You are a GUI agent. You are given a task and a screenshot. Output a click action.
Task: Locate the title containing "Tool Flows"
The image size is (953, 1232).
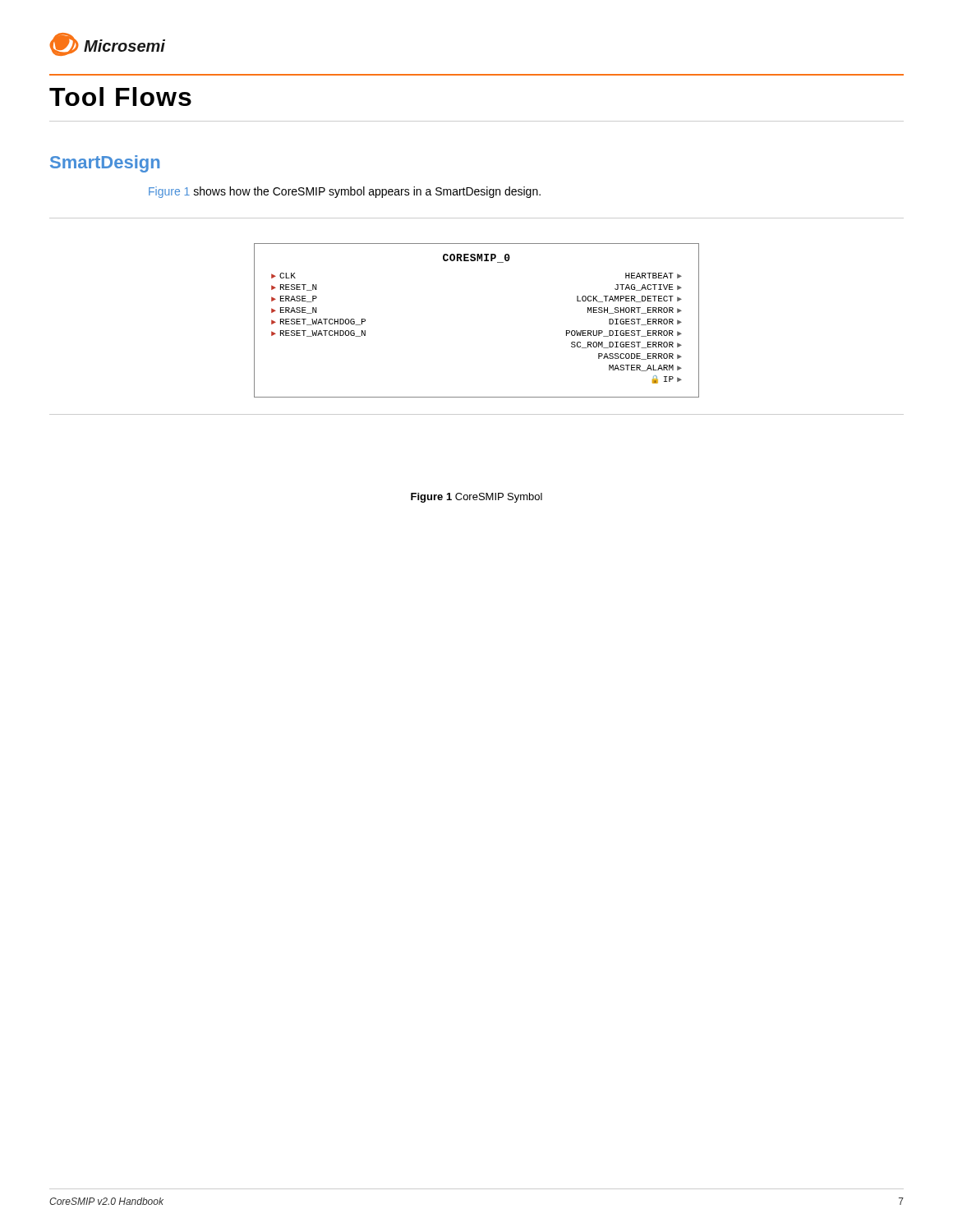(120, 97)
